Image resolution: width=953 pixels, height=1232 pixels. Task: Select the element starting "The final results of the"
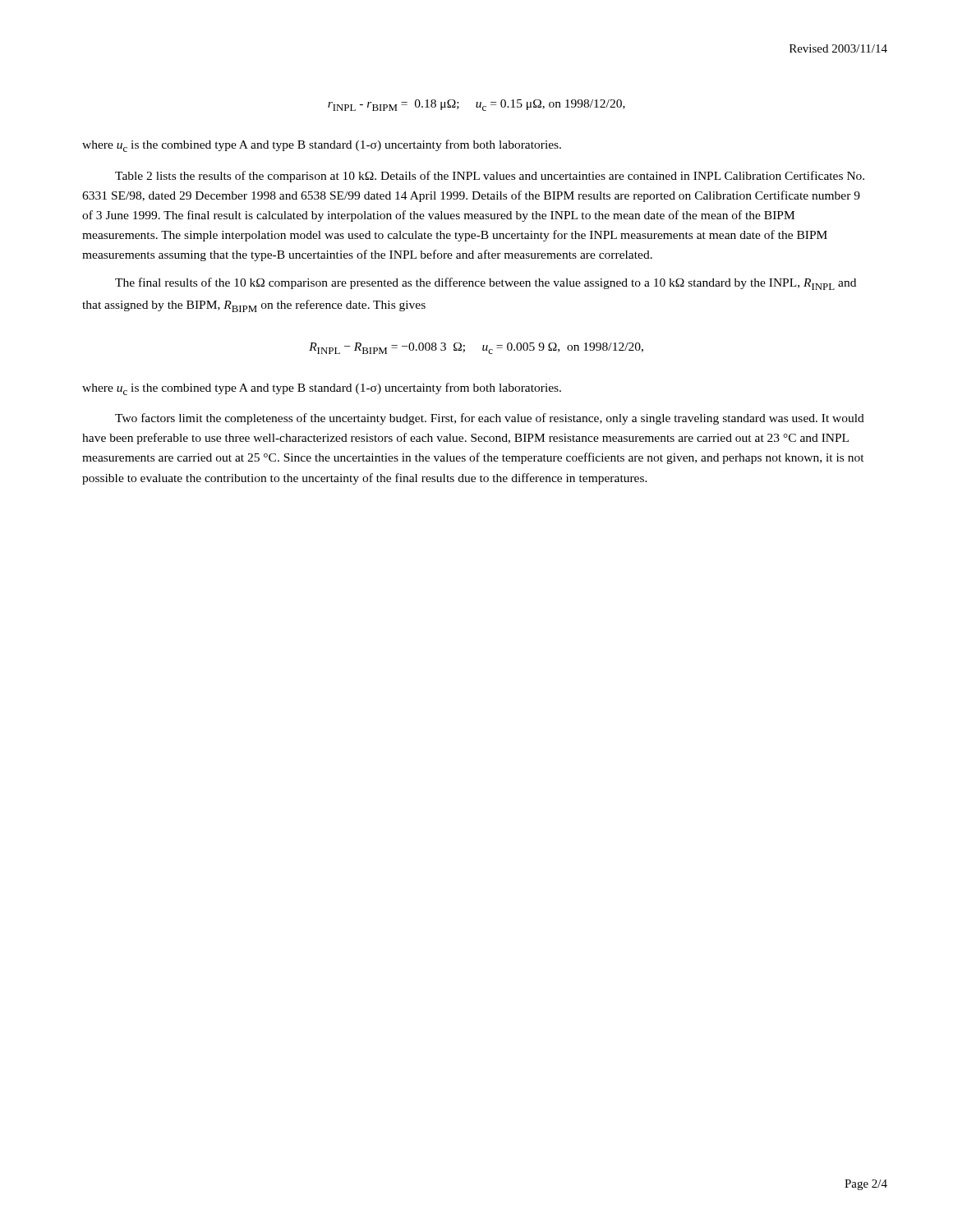click(476, 295)
